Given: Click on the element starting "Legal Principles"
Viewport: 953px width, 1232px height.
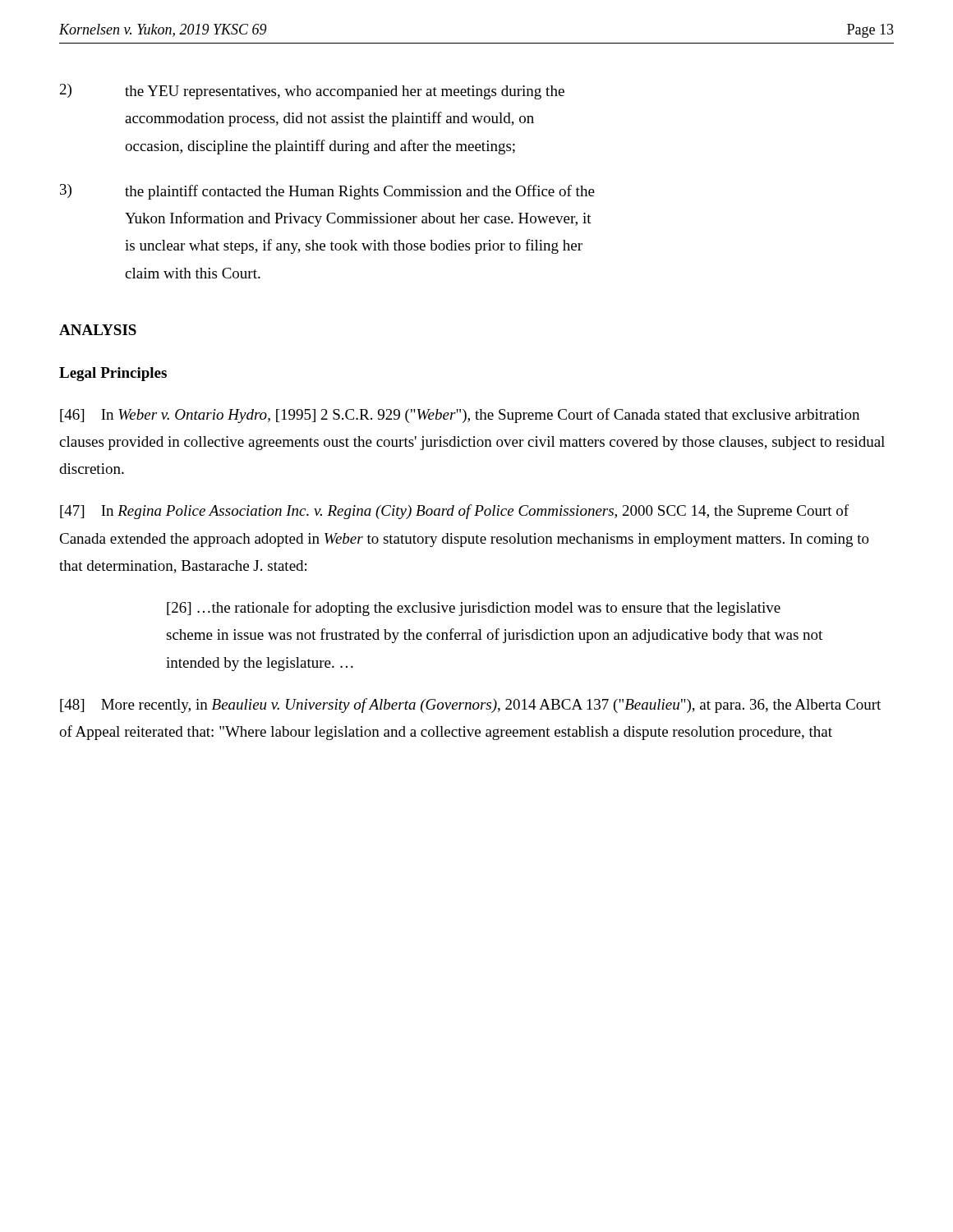Looking at the screenshot, I should coord(113,373).
